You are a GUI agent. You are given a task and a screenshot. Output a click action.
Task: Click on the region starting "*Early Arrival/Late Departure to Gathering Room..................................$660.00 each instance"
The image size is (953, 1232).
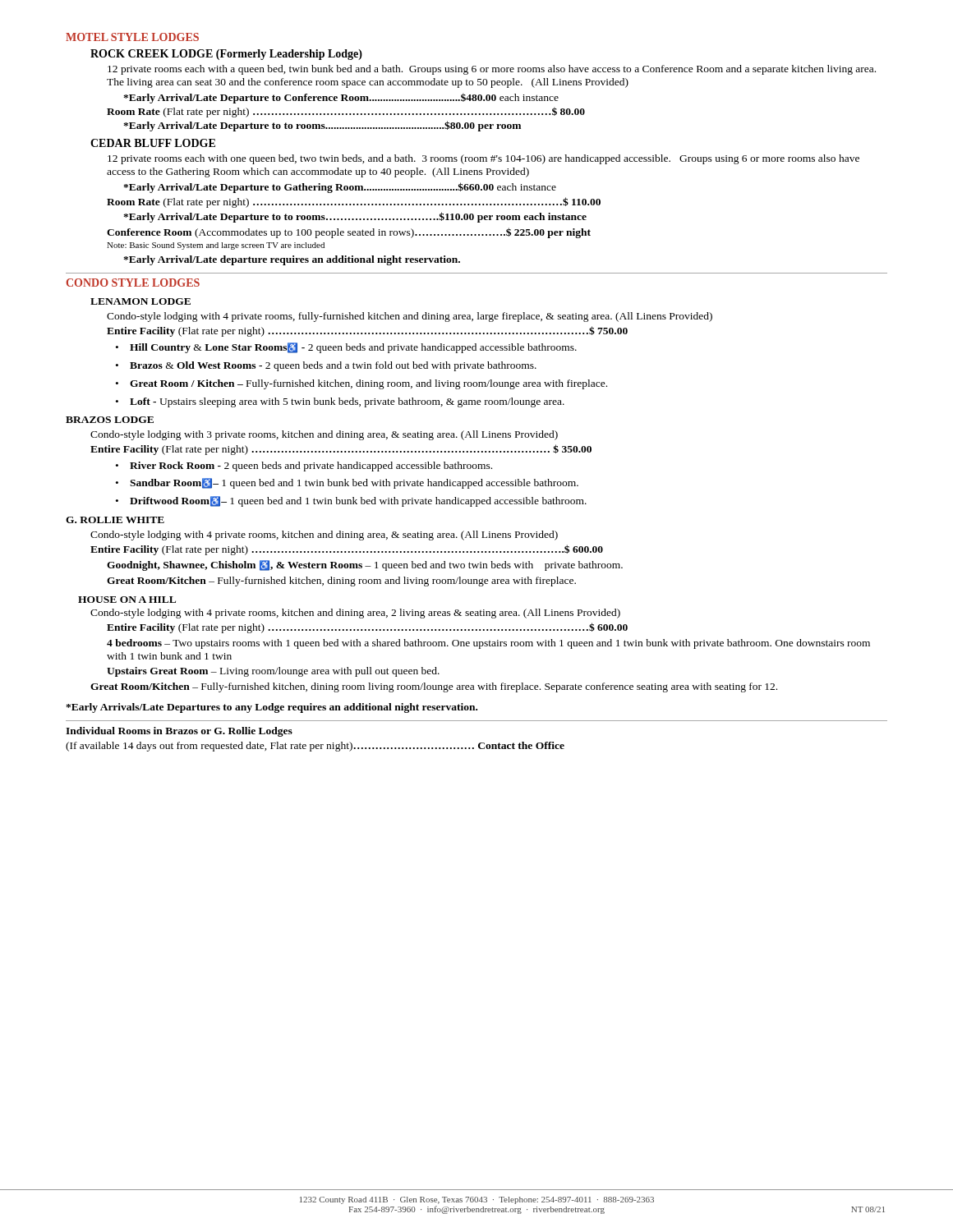coord(340,187)
